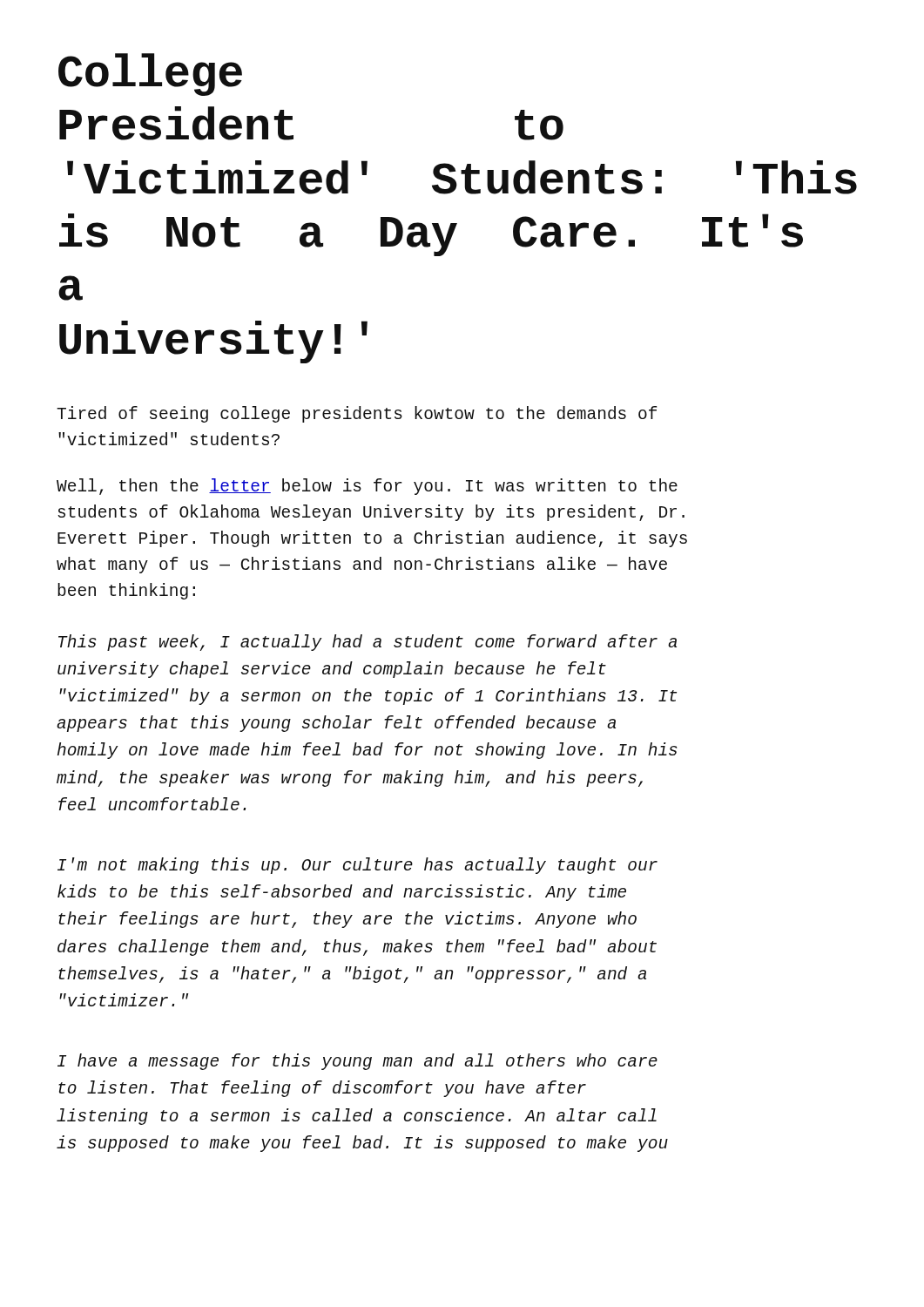Locate the text block starting "Tired of seeing"
924x1307 pixels.
(x=357, y=428)
